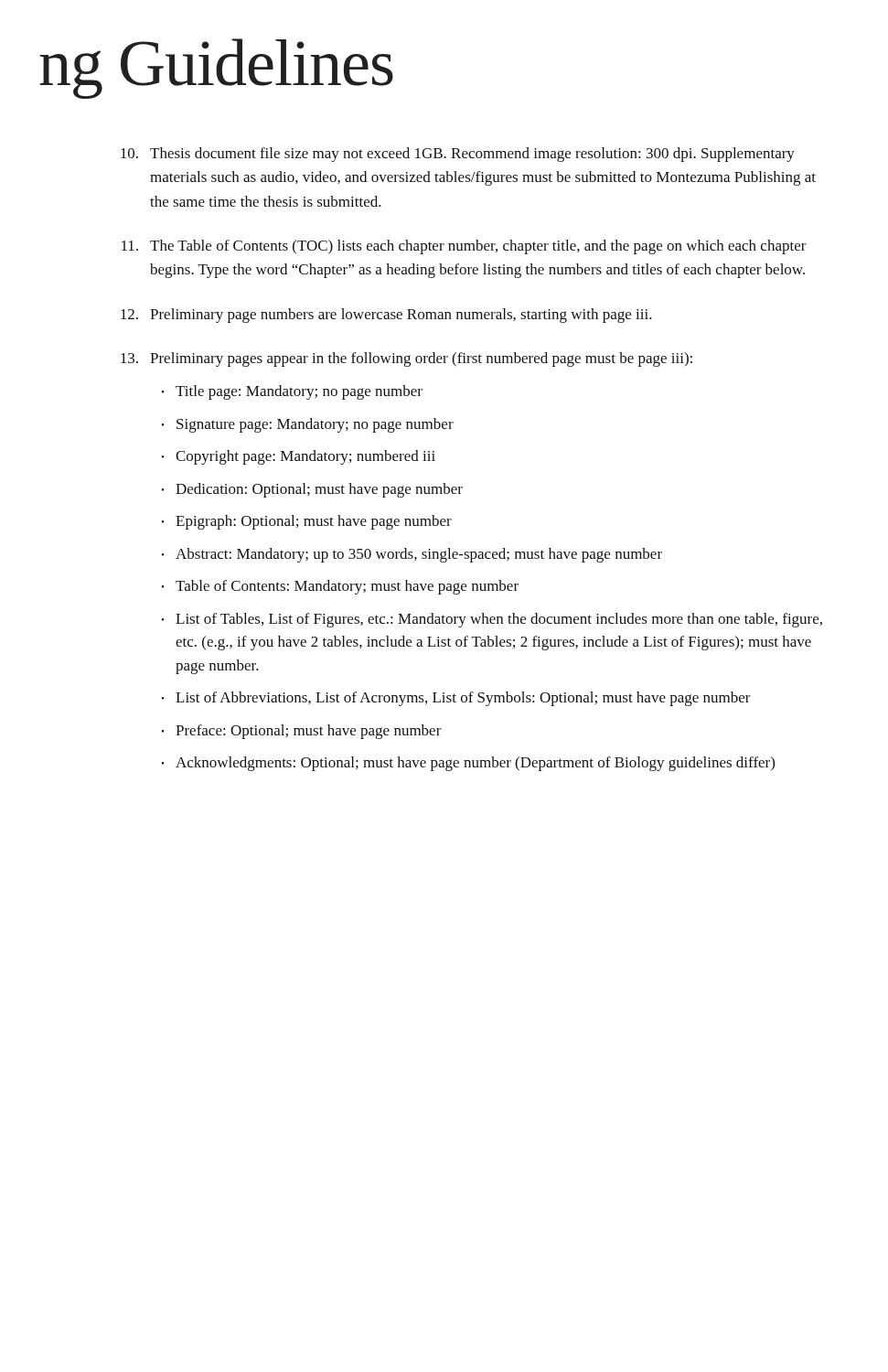Screen dimensions: 1372x888
Task: Select the list item containing "• Abstract: Mandatory; up to"
Action: tap(492, 554)
